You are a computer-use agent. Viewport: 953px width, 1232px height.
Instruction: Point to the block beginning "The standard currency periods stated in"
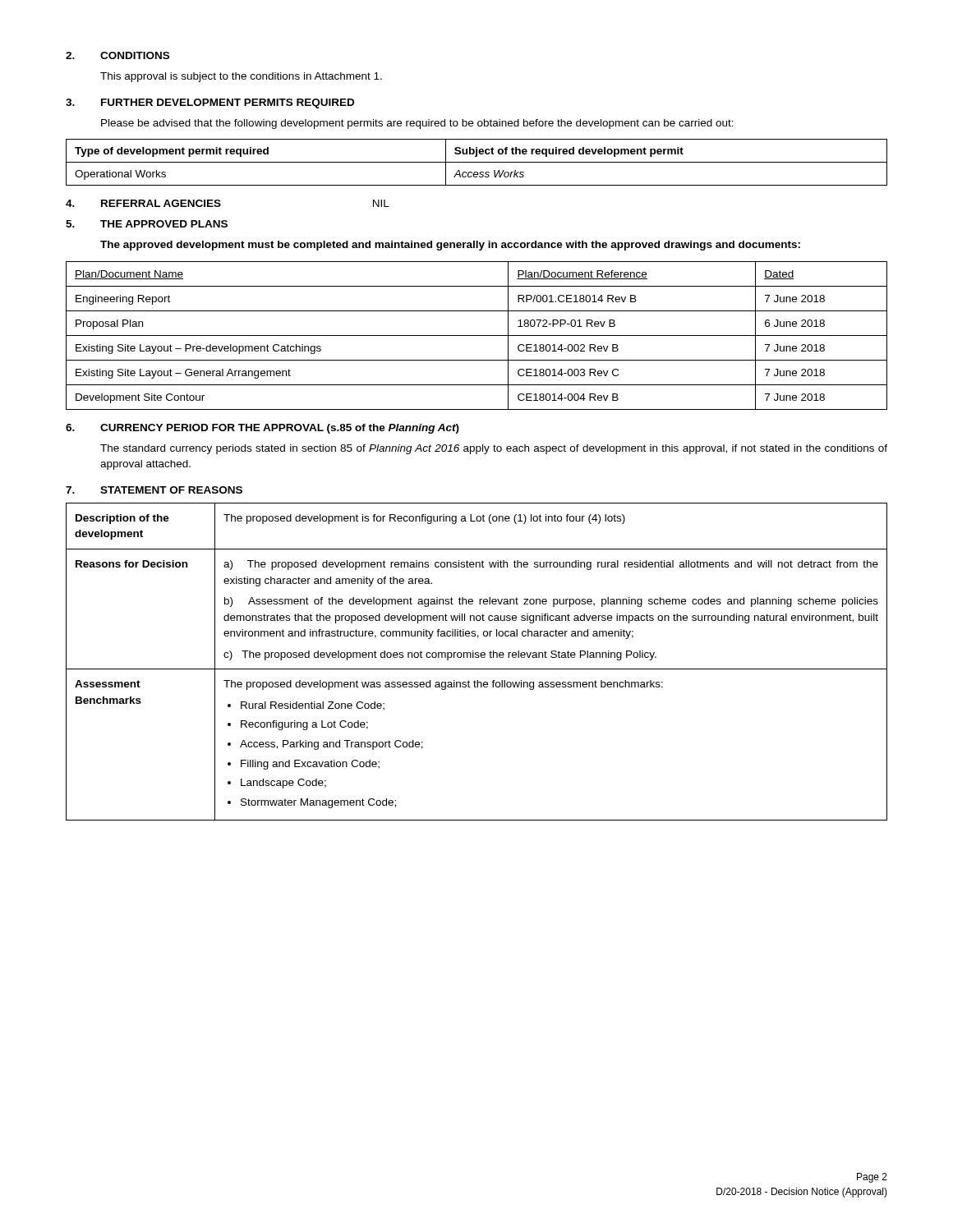tap(494, 456)
